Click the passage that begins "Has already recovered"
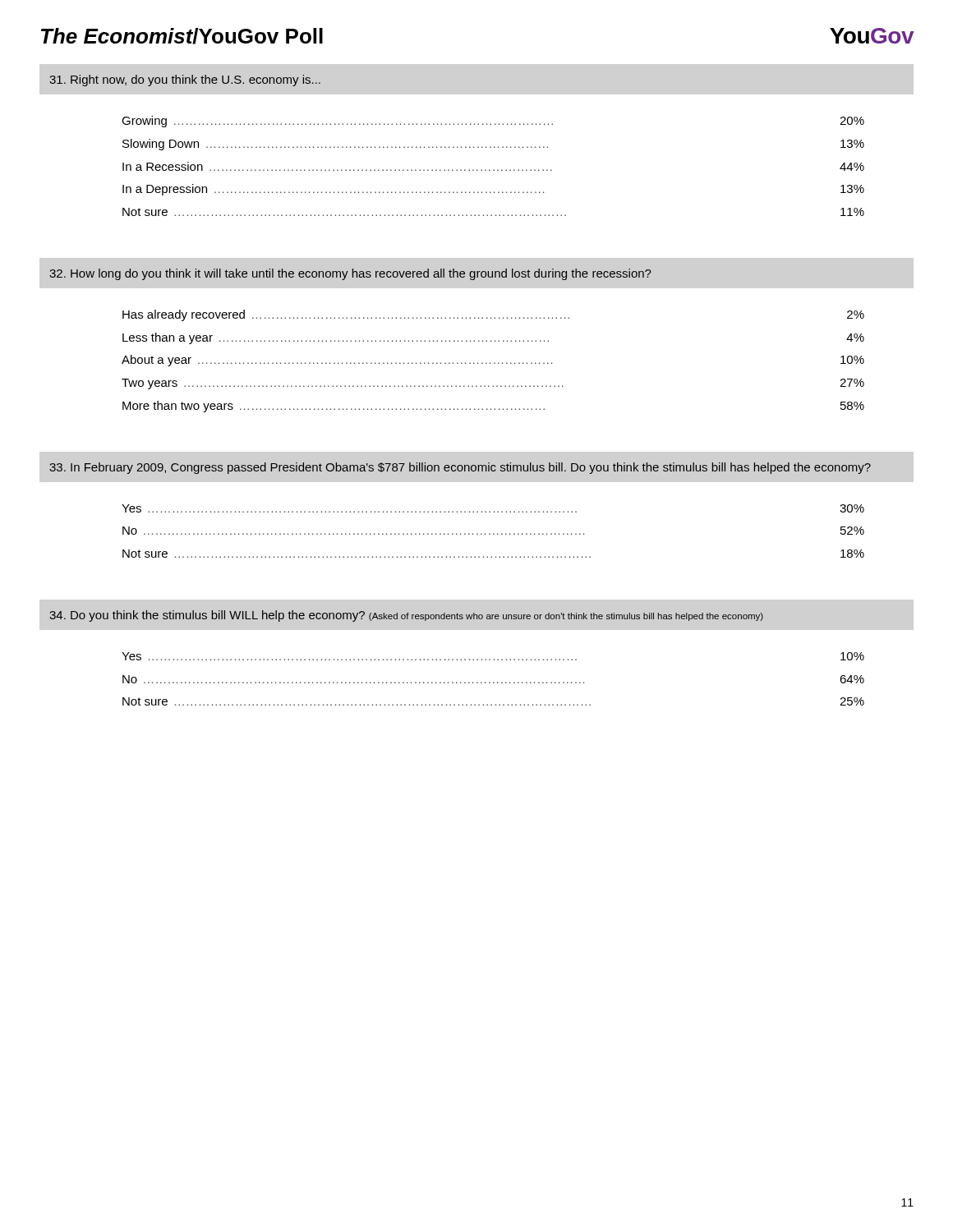Image resolution: width=953 pixels, height=1232 pixels. pos(493,314)
